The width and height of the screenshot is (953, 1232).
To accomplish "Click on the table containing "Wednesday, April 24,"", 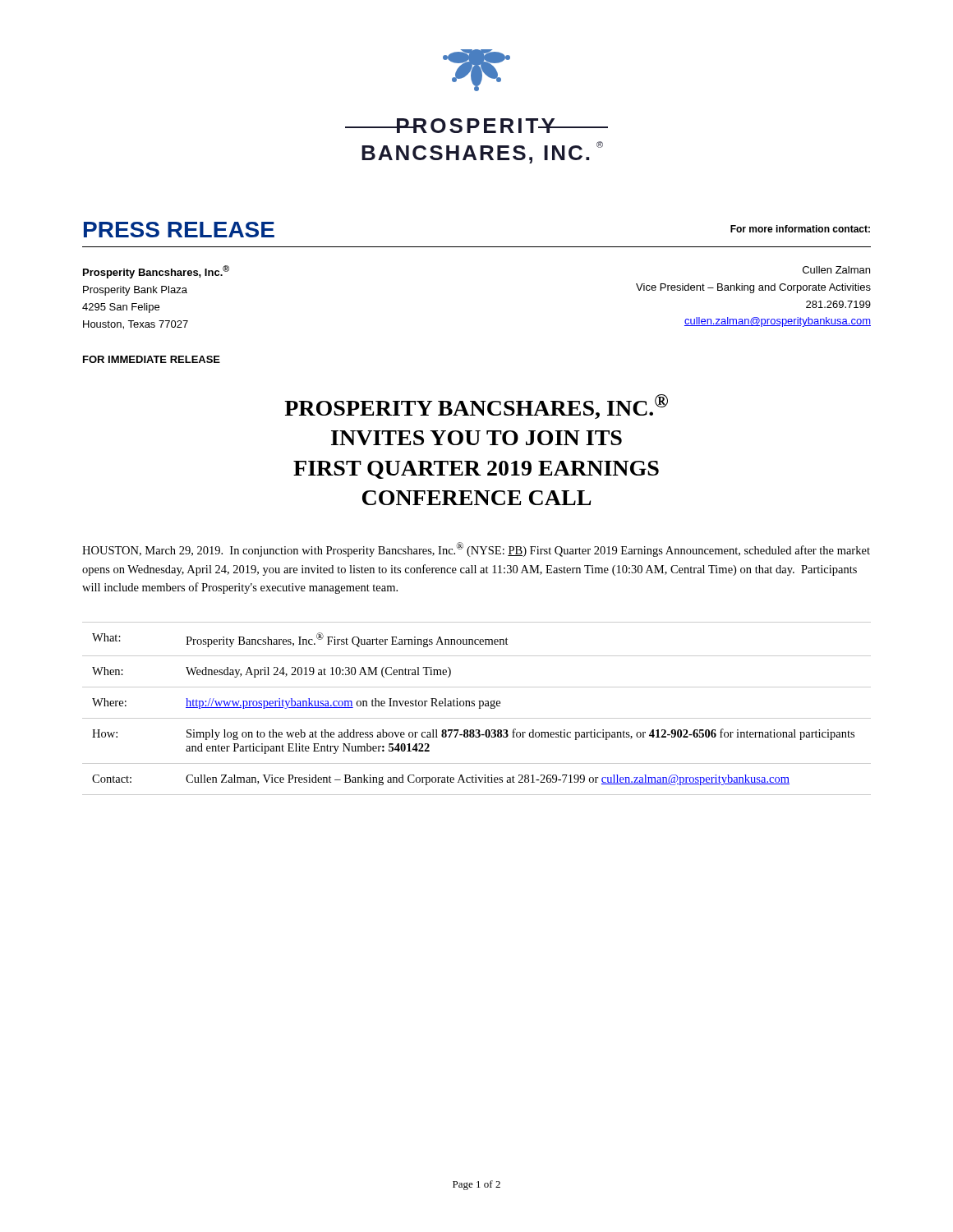I will coord(476,708).
